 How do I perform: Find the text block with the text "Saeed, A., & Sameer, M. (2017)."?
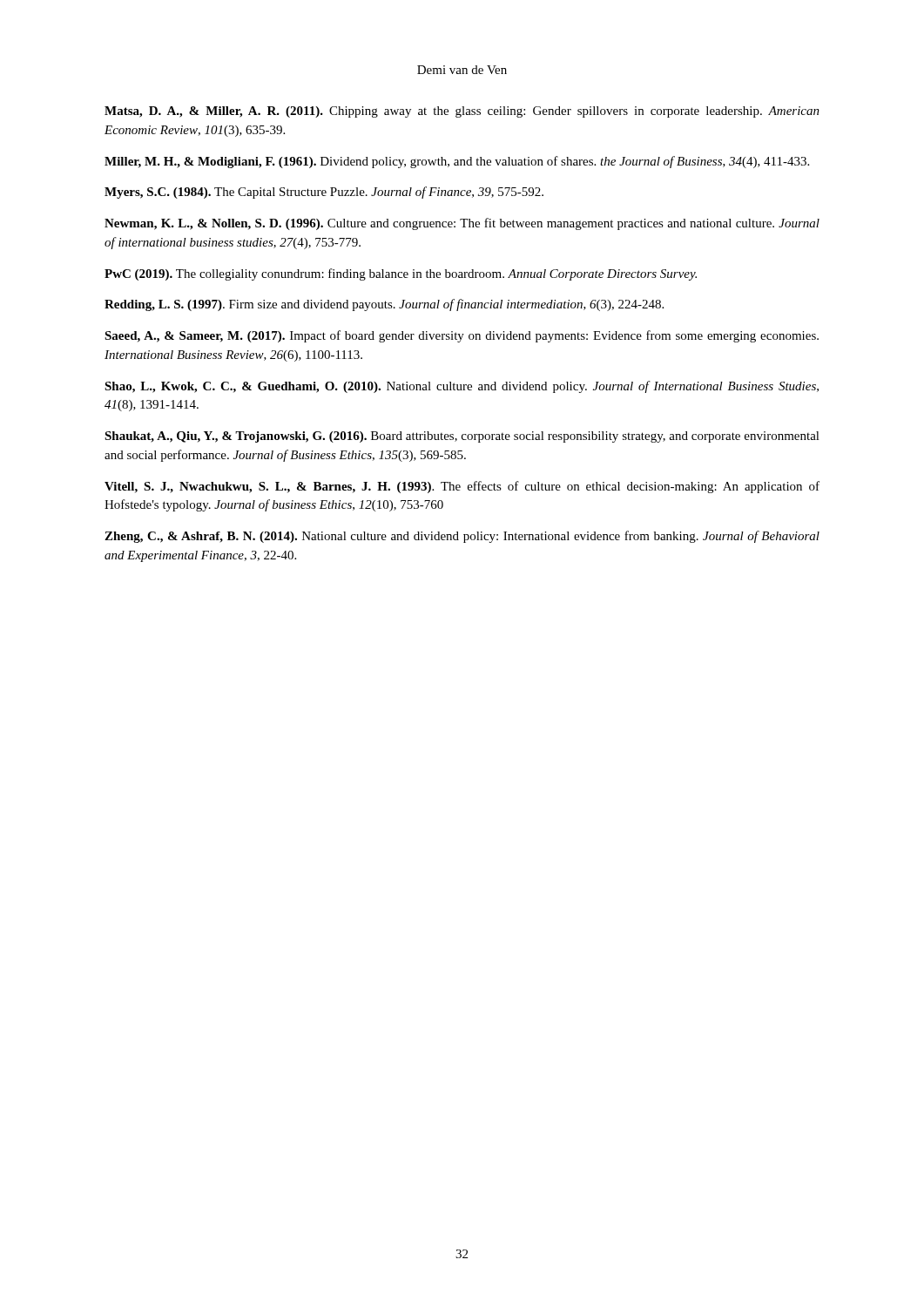(462, 345)
